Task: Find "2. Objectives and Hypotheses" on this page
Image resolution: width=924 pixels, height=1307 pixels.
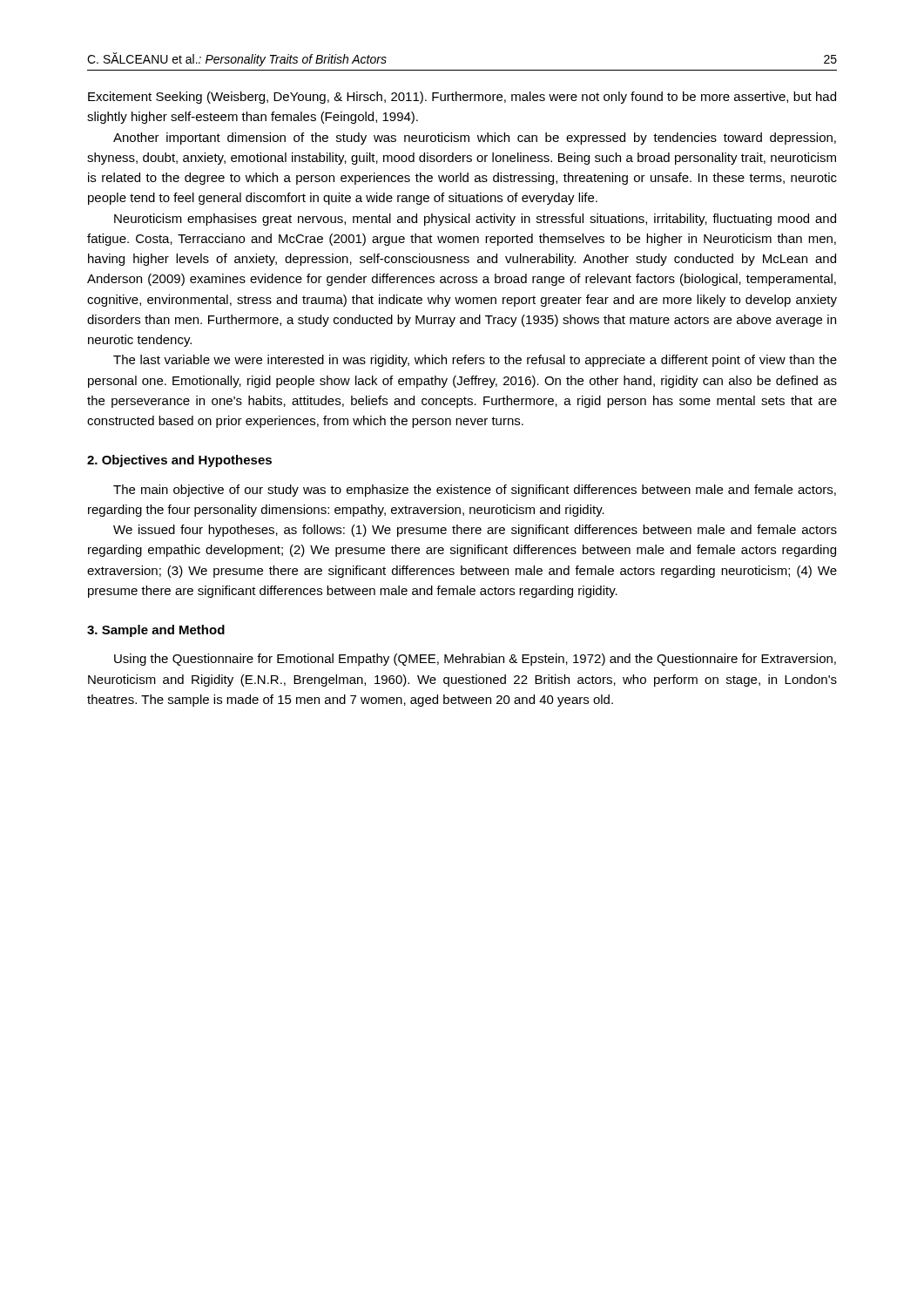Action: coord(180,460)
